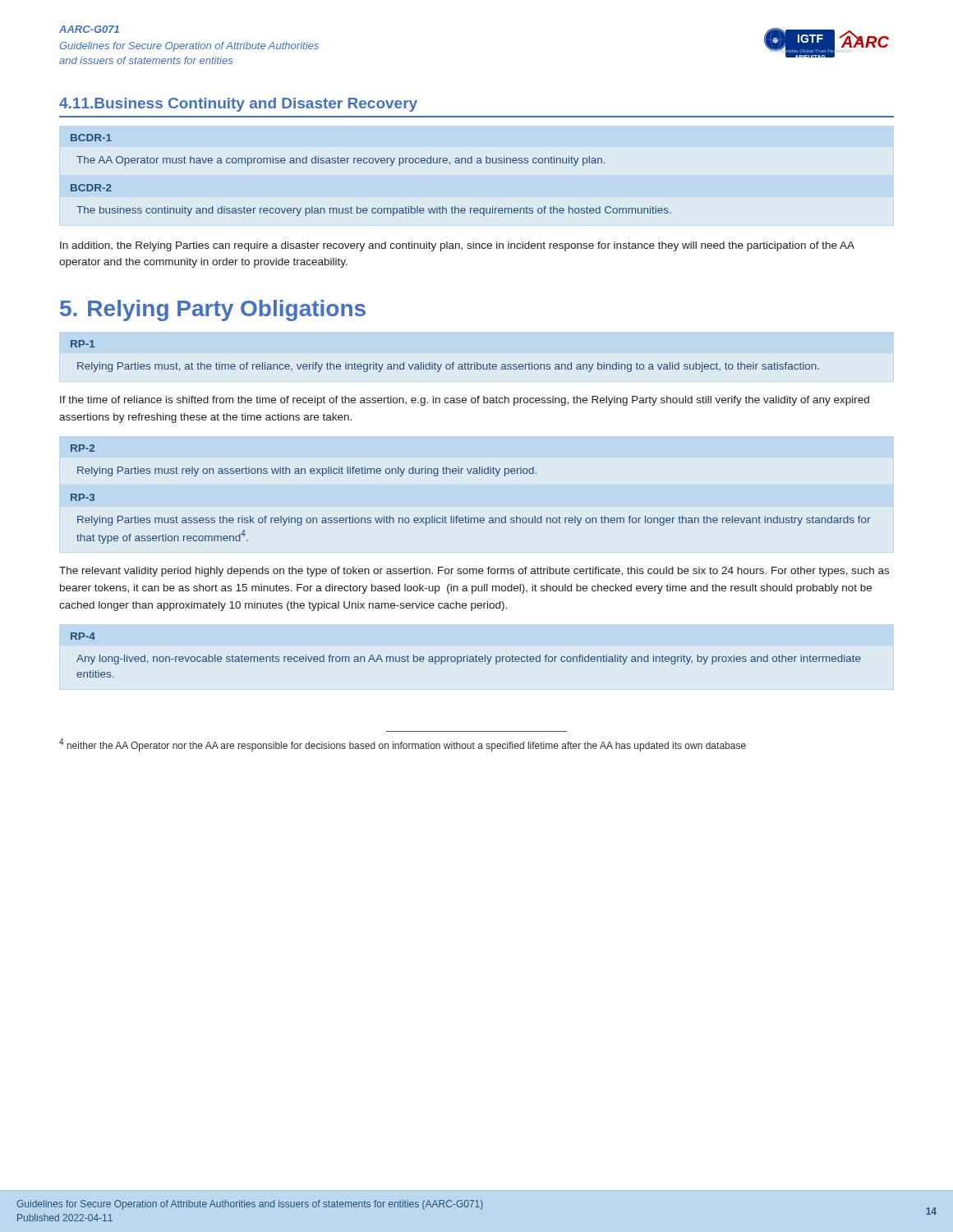Where does it say "4.11.Business Continuity and Disaster Recovery"?
Image resolution: width=953 pixels, height=1232 pixels.
[x=476, y=106]
